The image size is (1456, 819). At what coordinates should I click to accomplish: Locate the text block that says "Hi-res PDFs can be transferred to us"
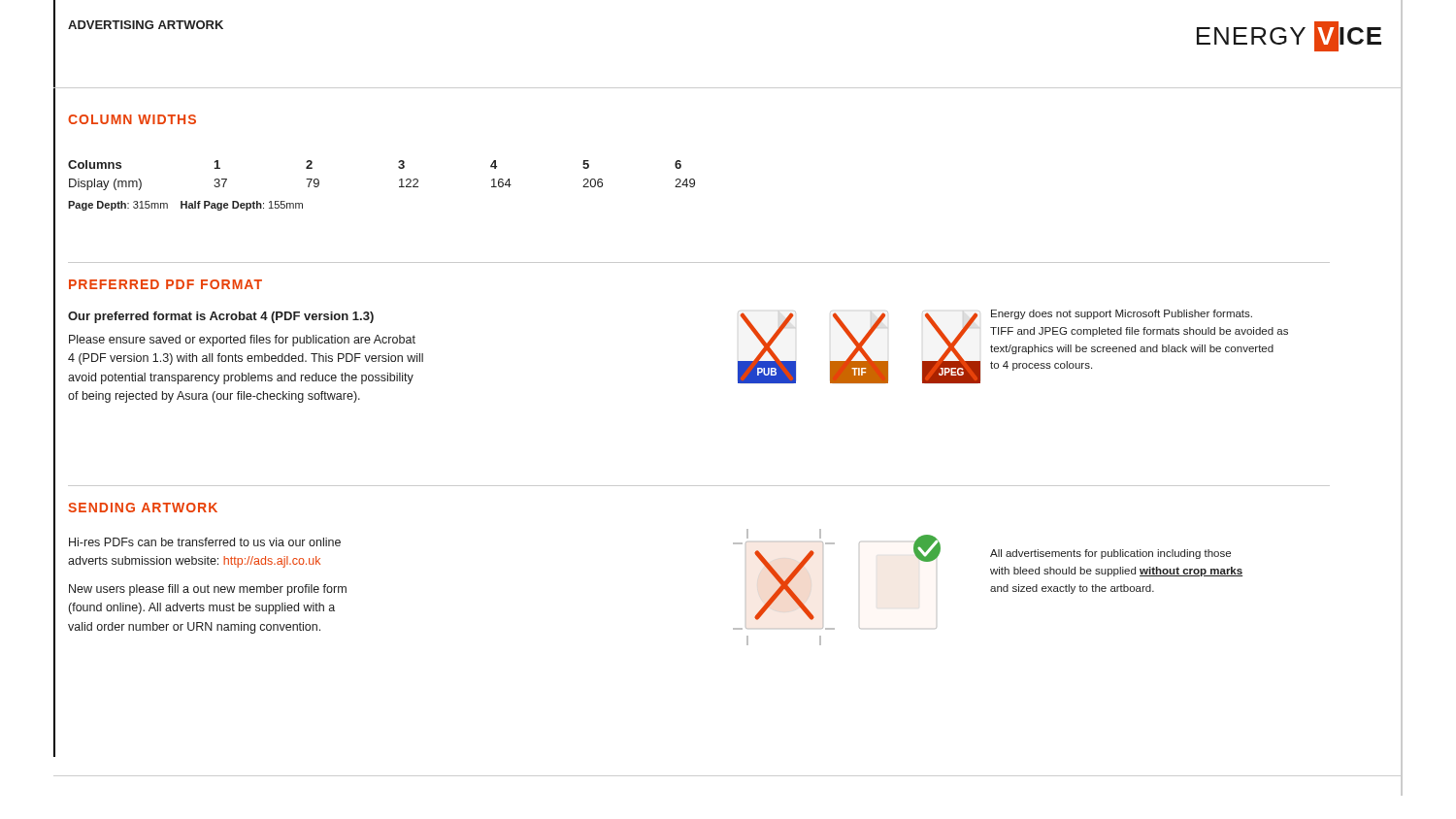pos(204,552)
